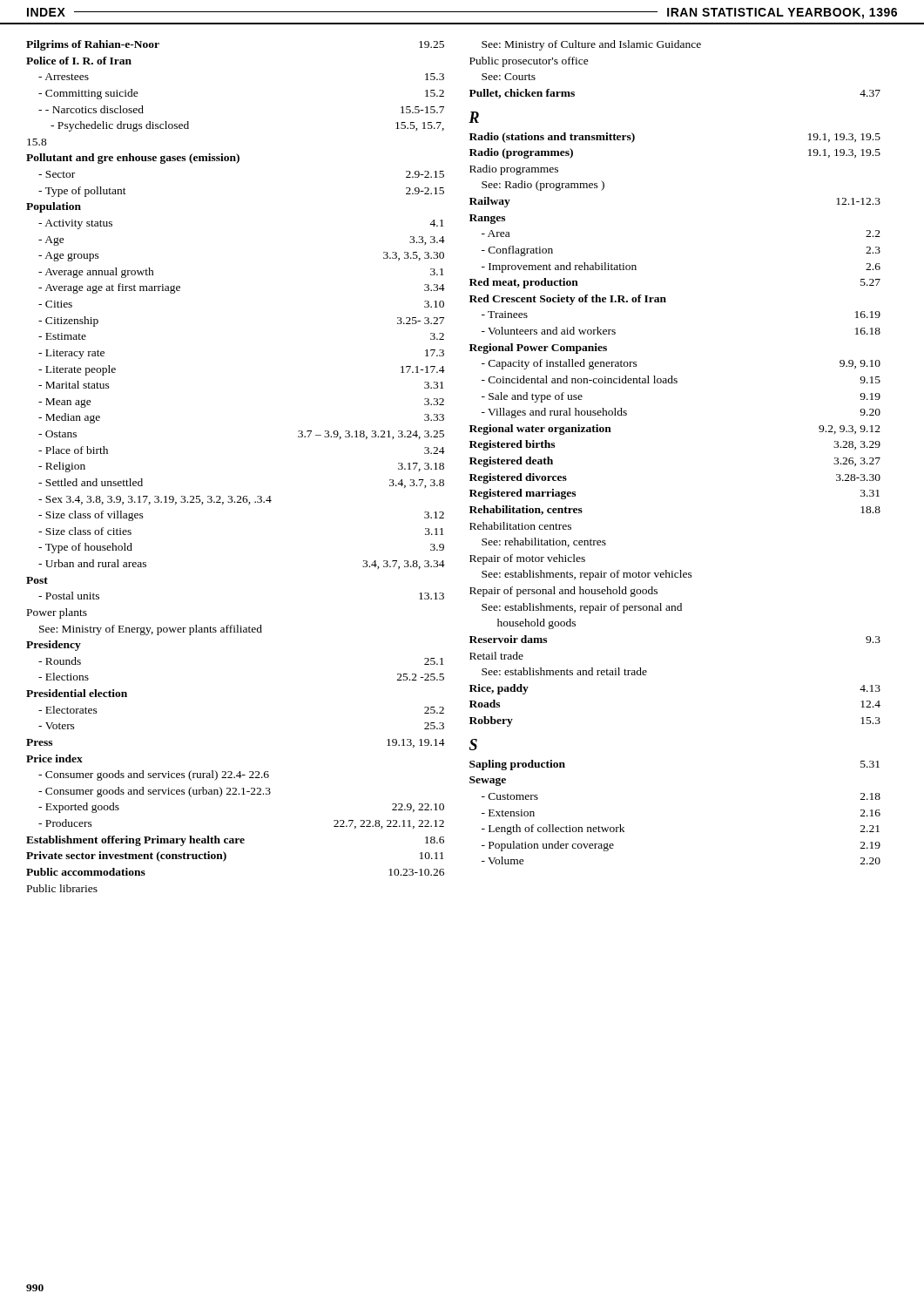
Task: Locate the list item that says "Capacity of installed generators 9.9,"
Action: [560, 364]
